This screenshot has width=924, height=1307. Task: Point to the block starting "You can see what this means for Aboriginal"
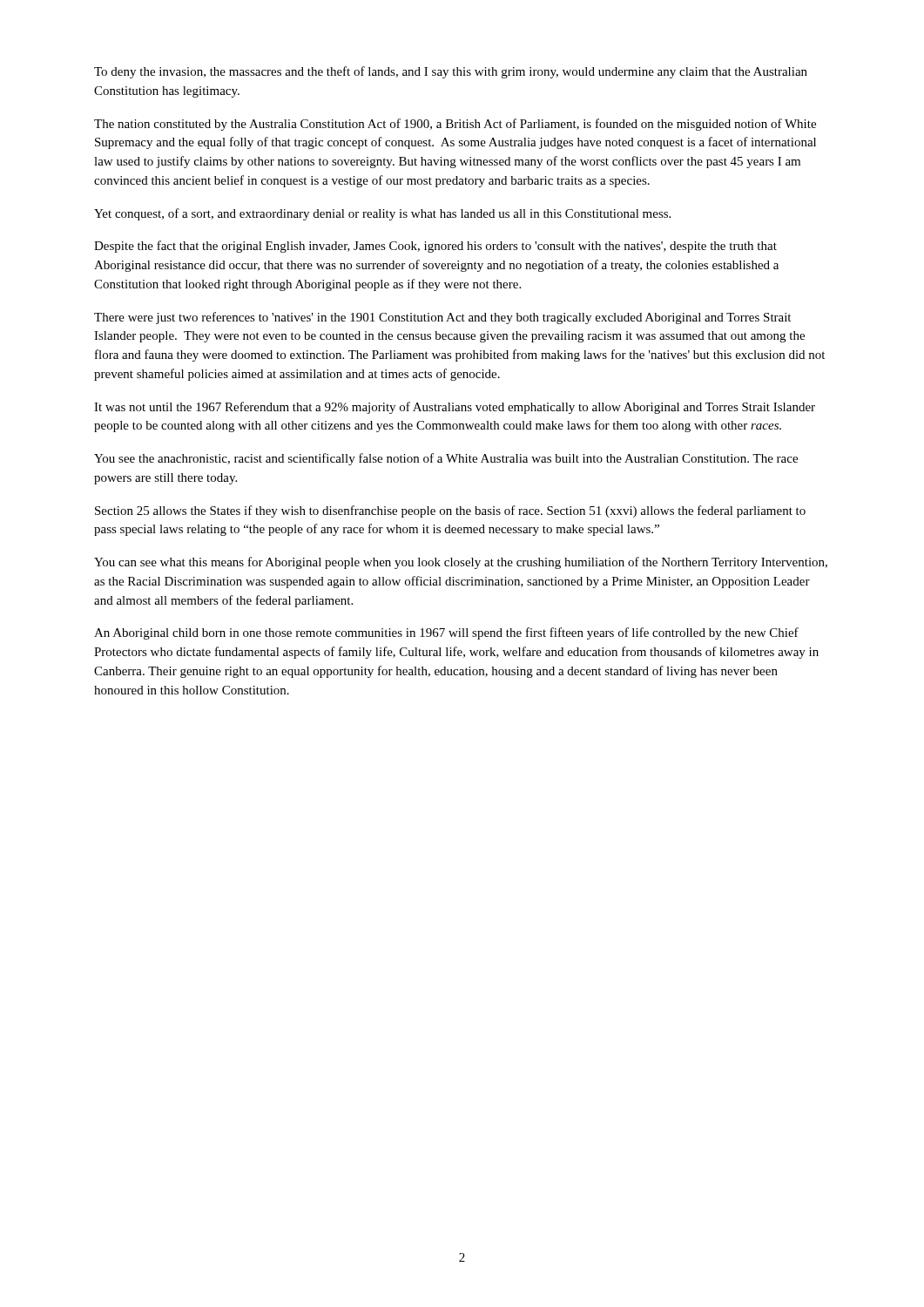461,581
